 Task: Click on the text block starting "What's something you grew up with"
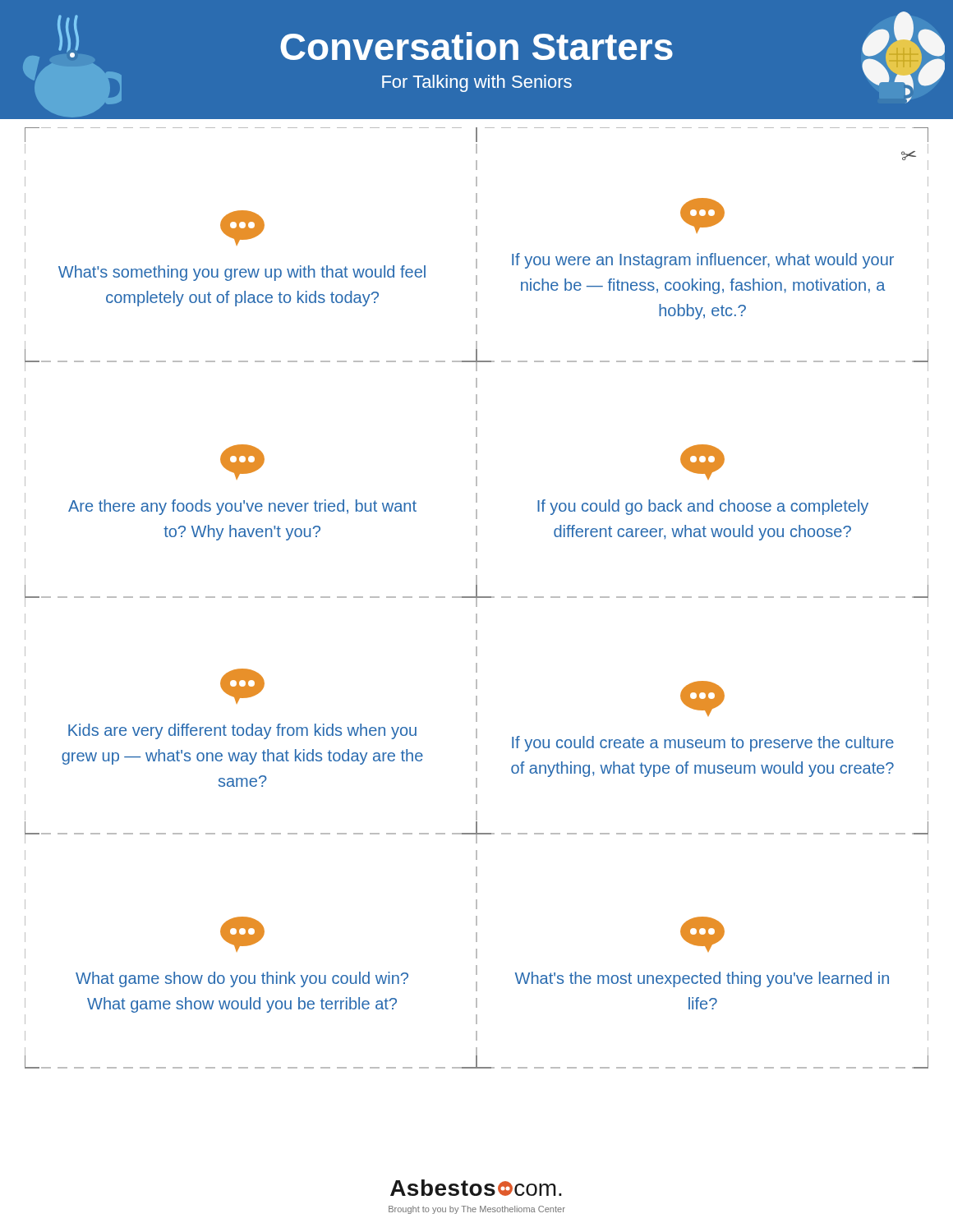point(242,260)
